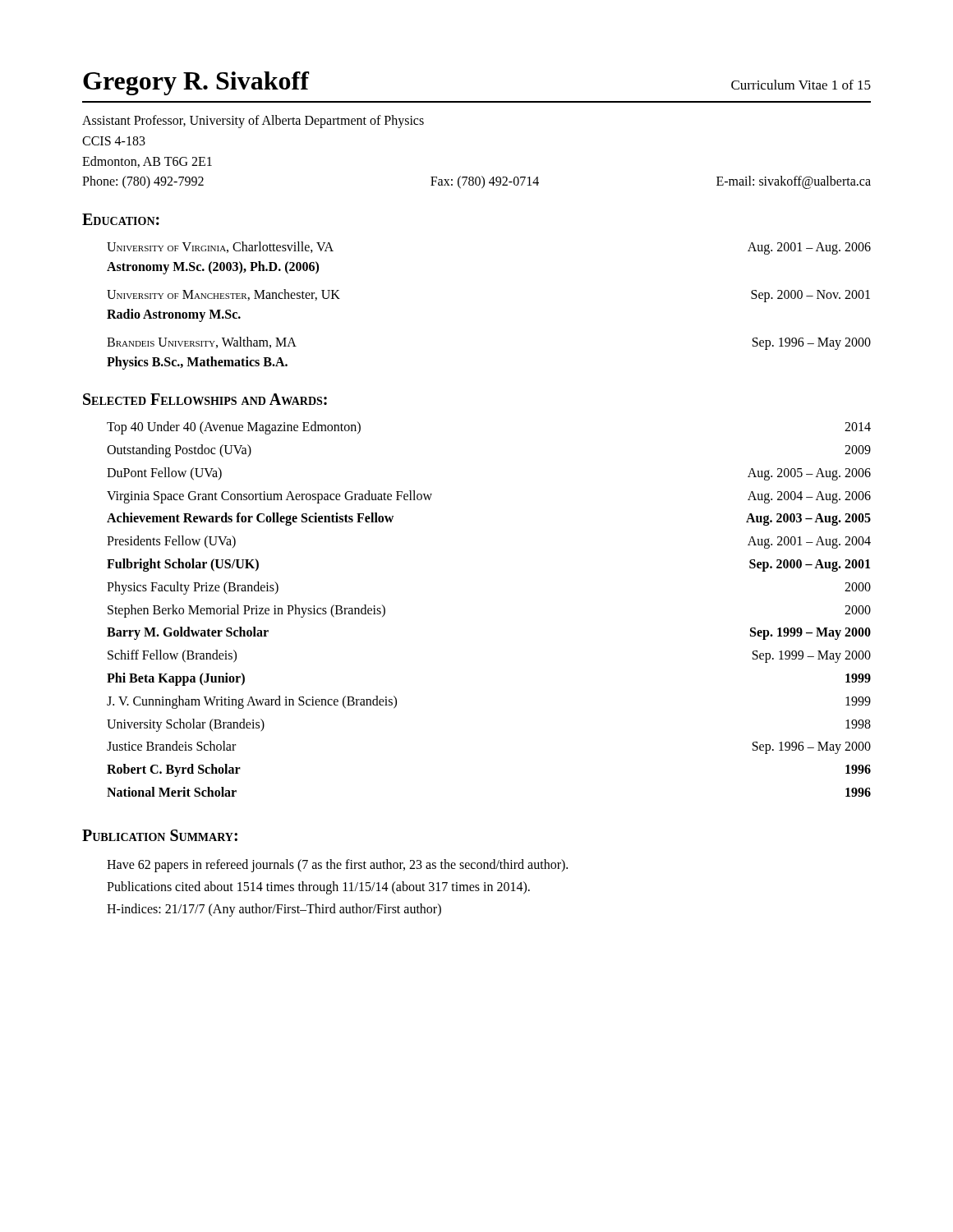Point to the block beginning "Brandeis University, Waltham, MA Physics B.Sc.,"

(208, 342)
